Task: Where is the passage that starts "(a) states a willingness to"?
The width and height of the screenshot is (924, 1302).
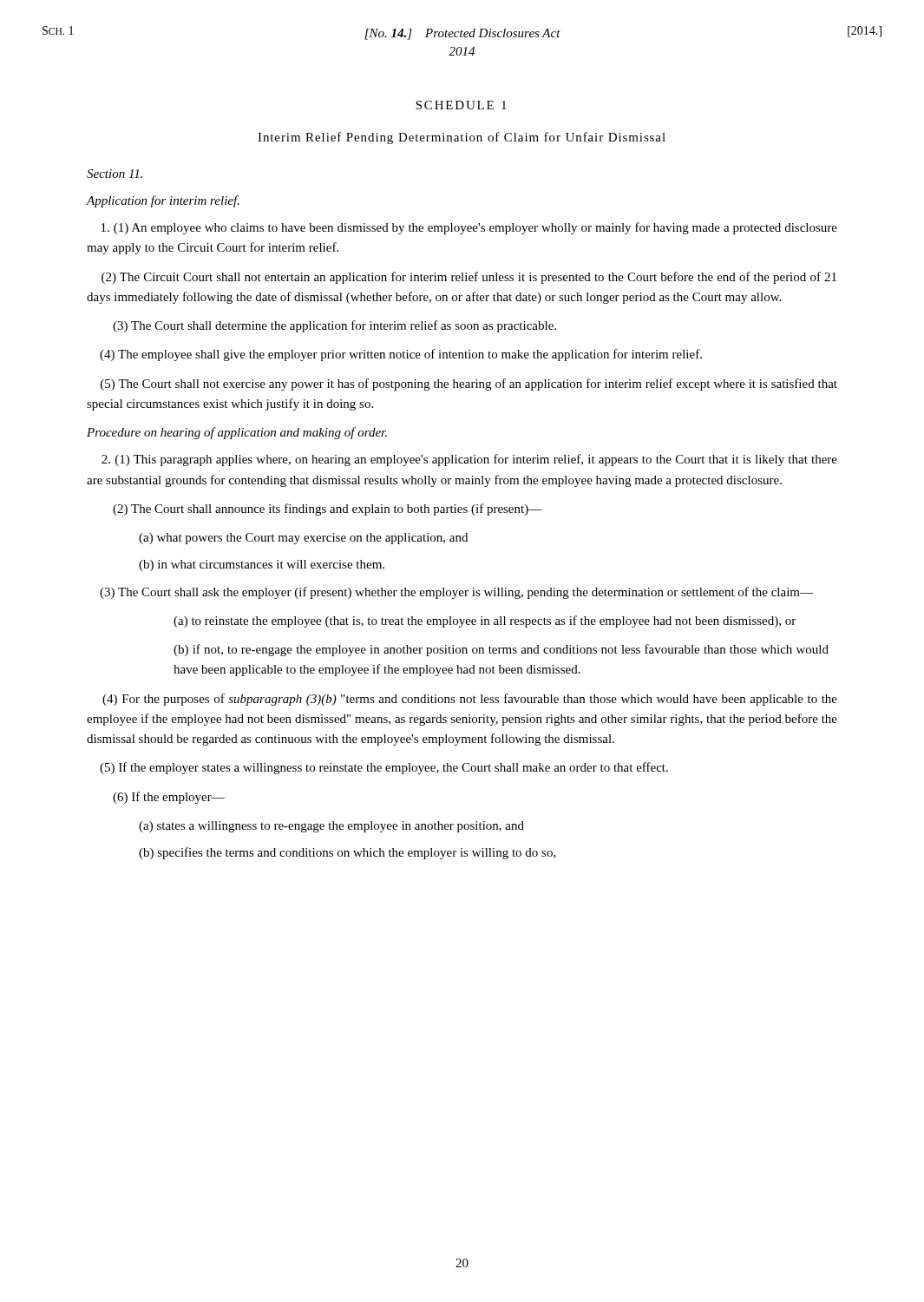Action: pos(331,825)
